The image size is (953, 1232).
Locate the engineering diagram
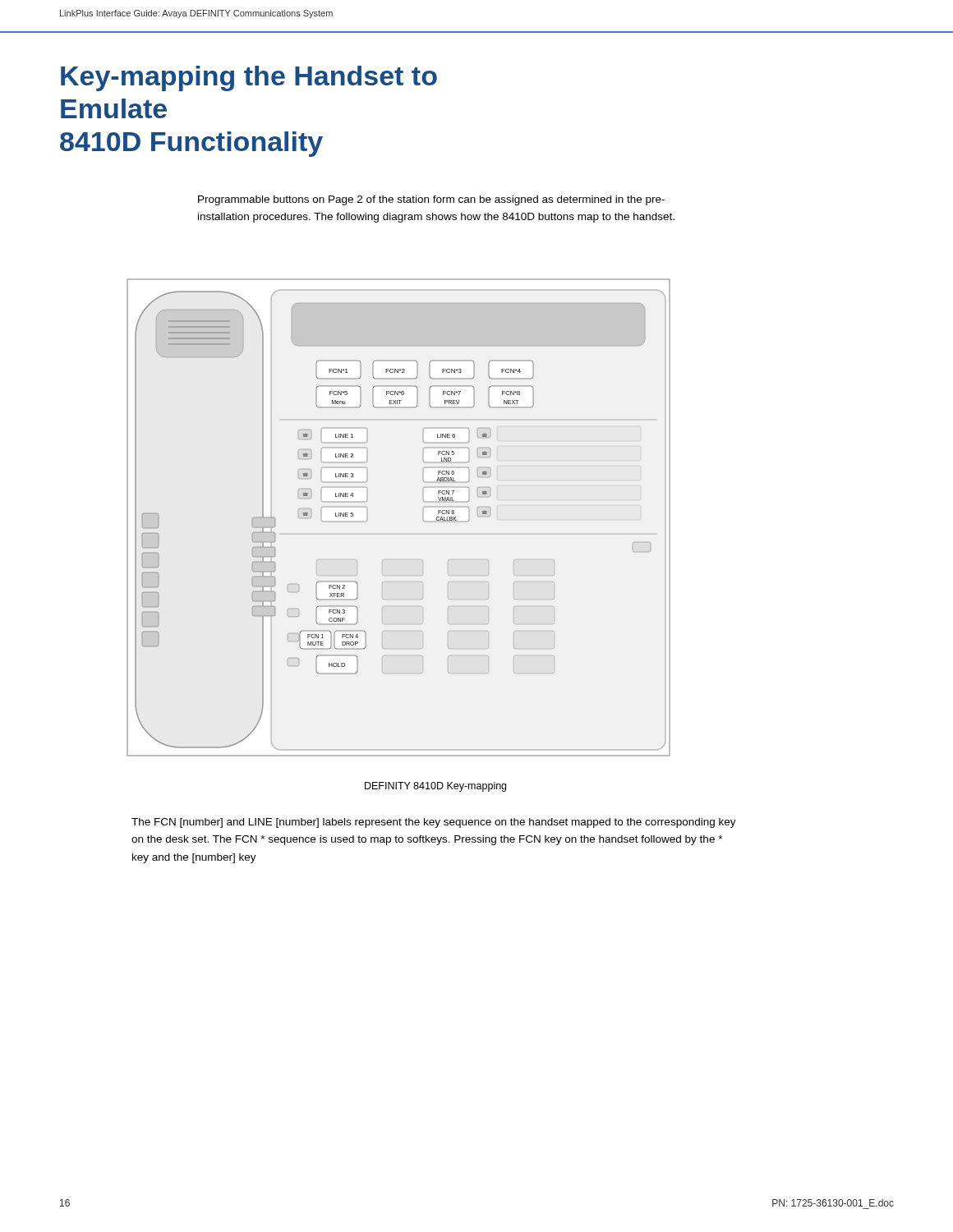(398, 522)
